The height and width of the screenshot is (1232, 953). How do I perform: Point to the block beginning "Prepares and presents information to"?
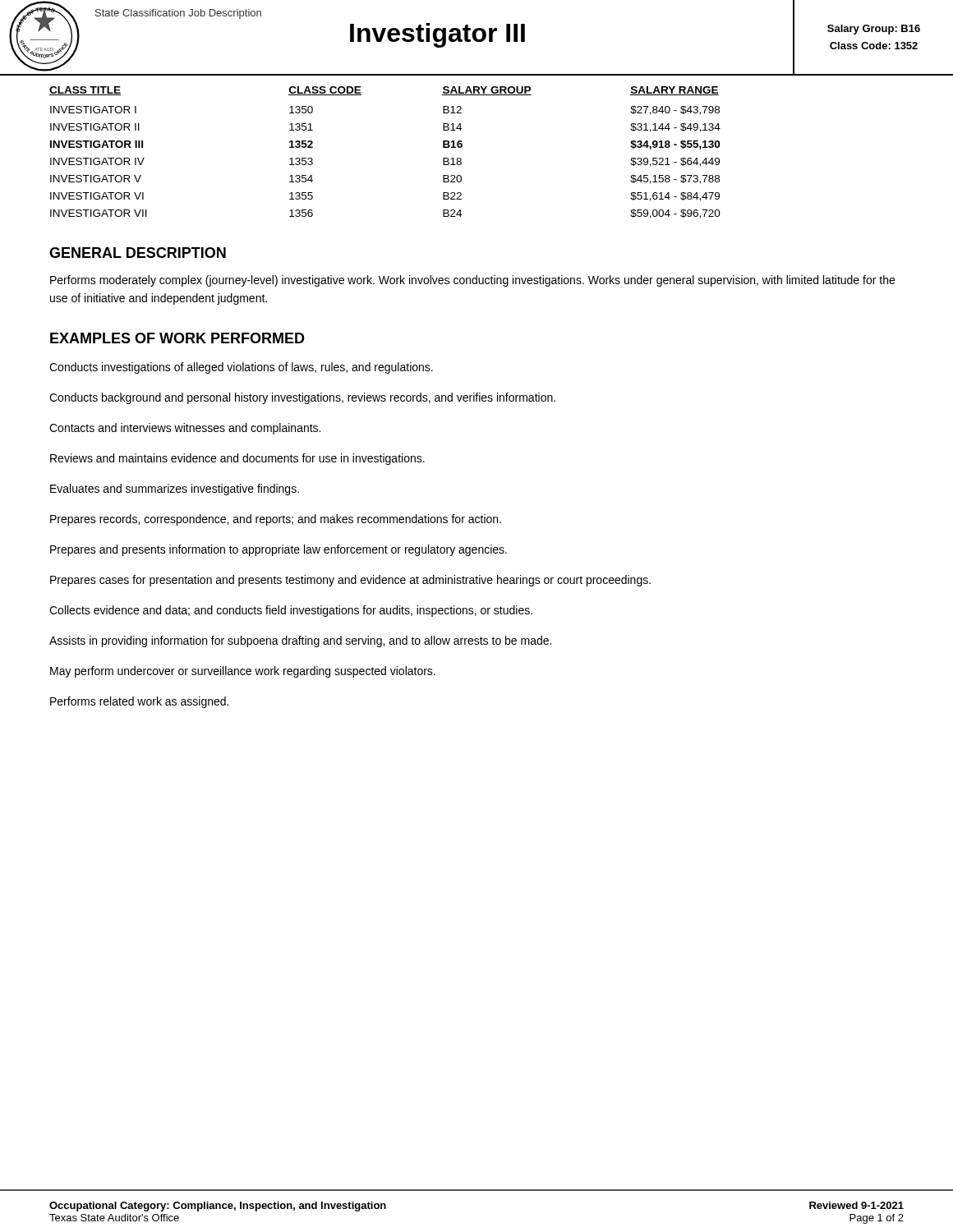[x=278, y=550]
